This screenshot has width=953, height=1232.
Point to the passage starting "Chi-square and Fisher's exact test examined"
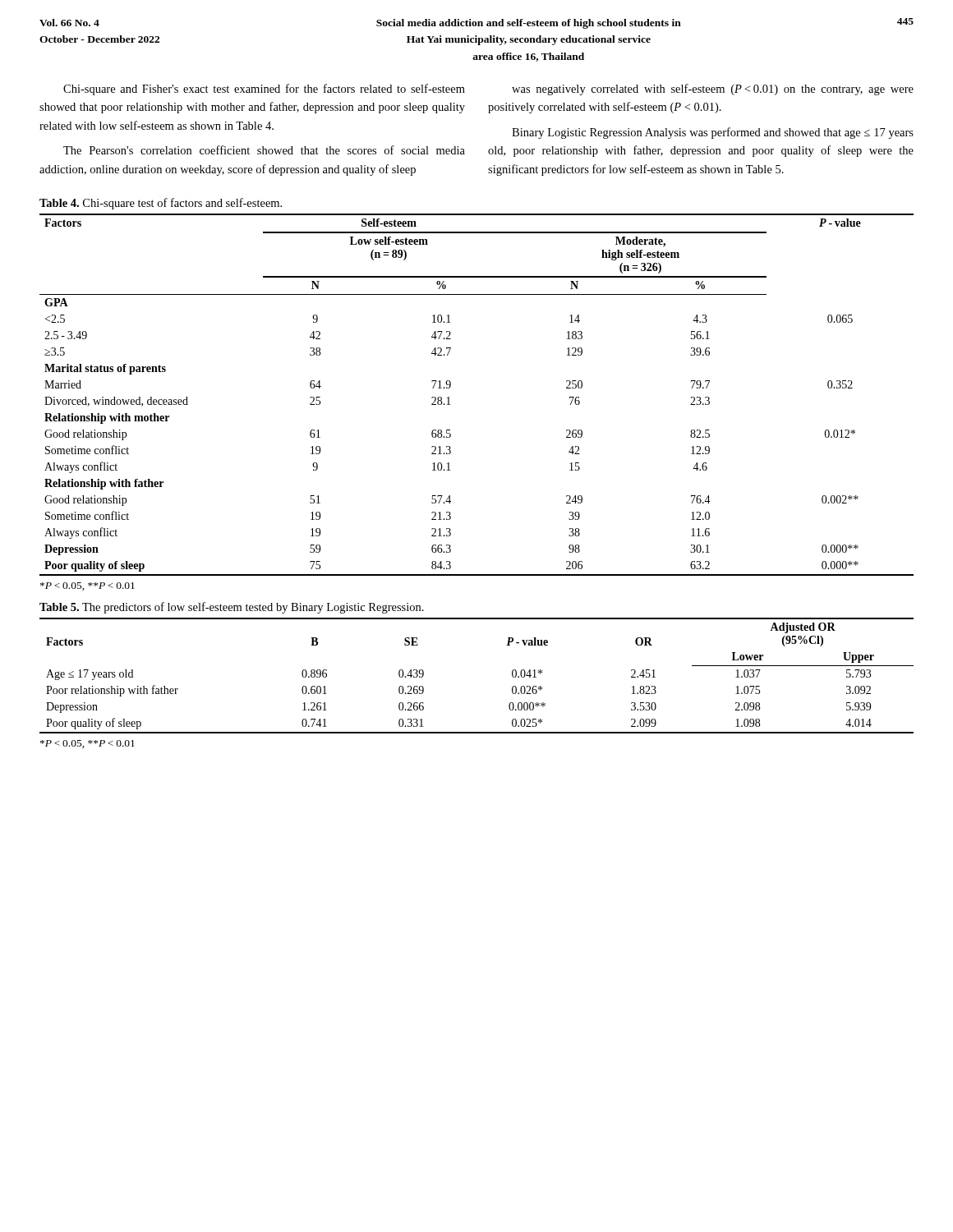[252, 129]
